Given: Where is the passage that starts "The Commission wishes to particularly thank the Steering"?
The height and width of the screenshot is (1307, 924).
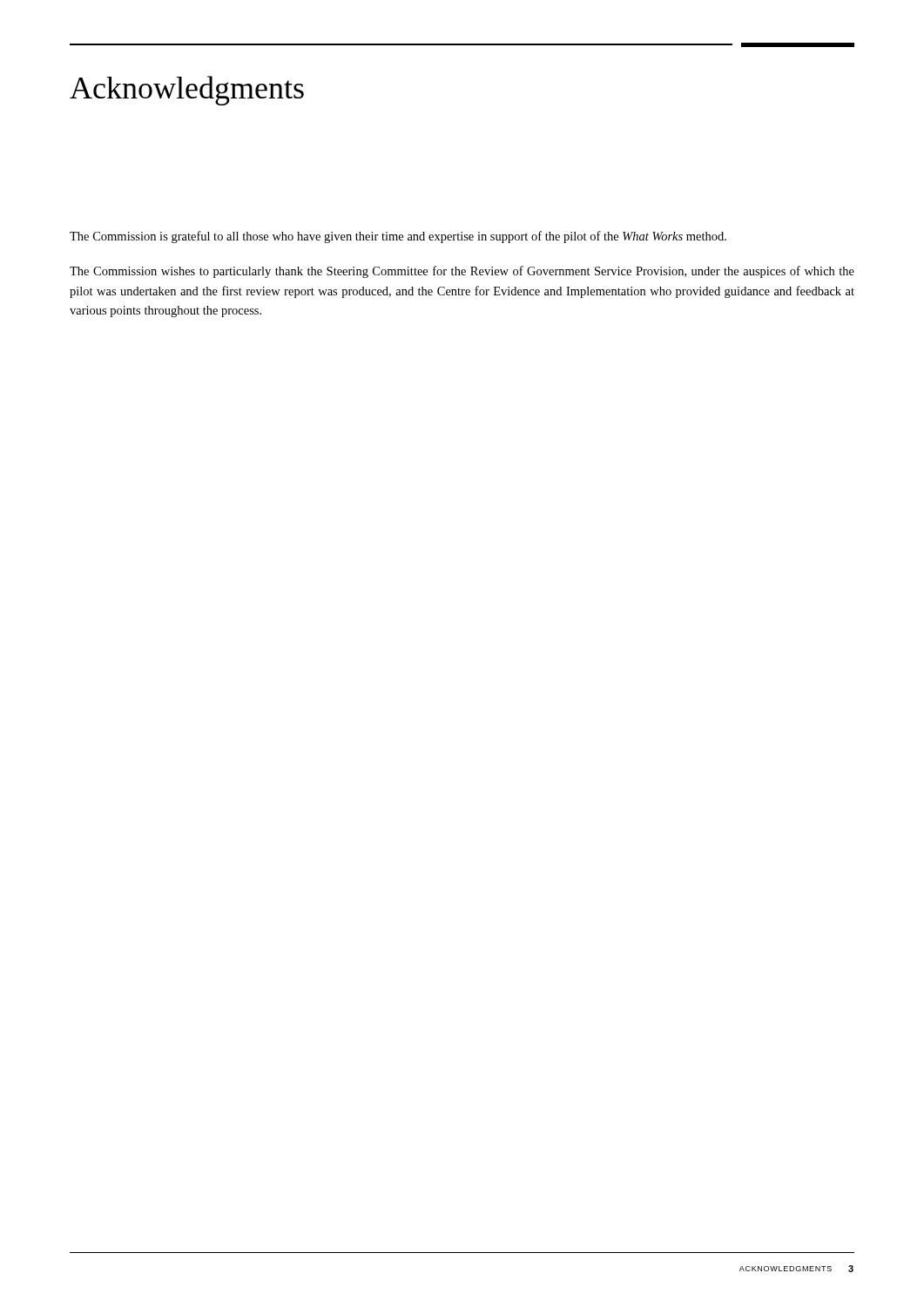Looking at the screenshot, I should coord(462,291).
